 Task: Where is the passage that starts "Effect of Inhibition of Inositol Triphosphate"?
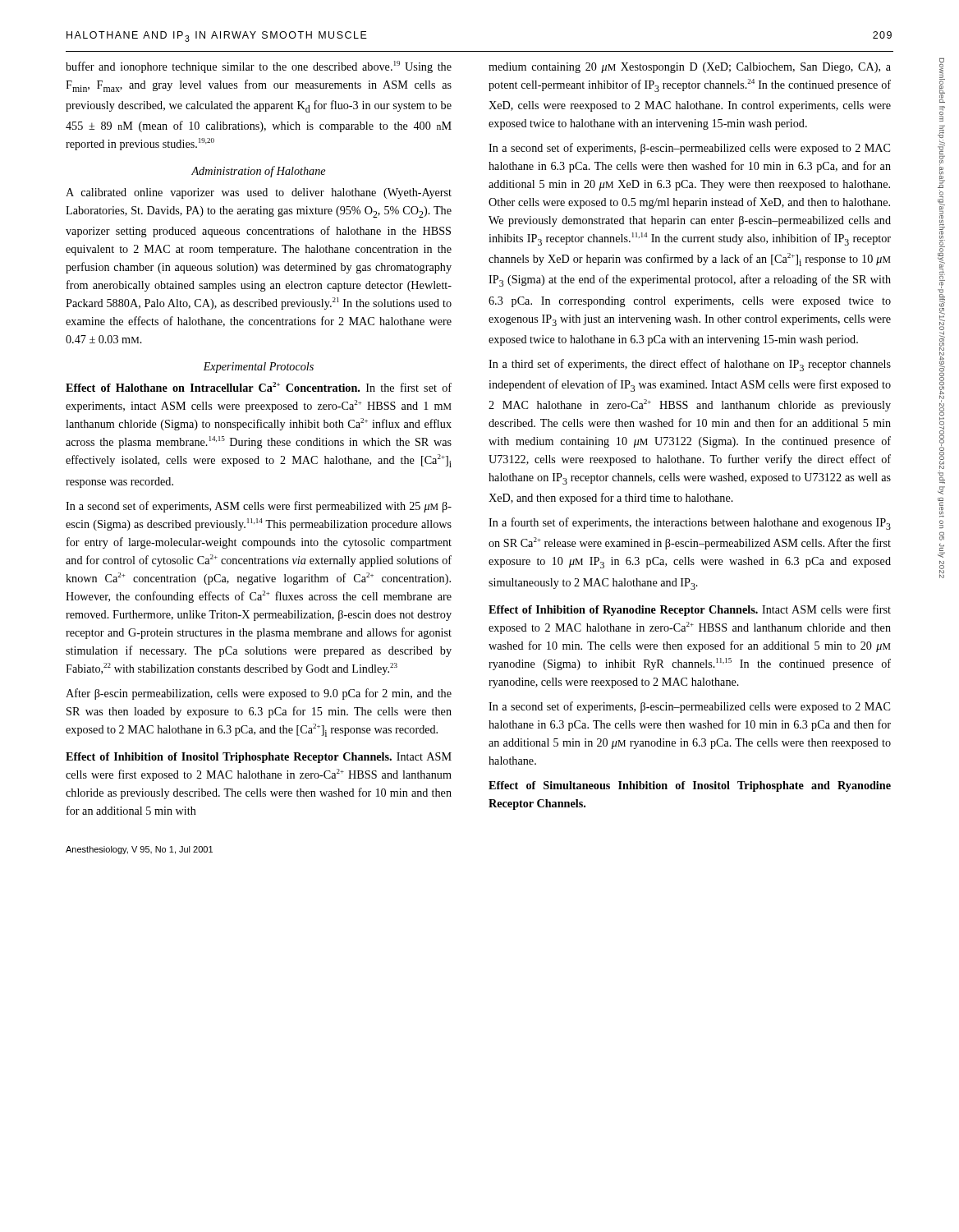click(x=259, y=783)
